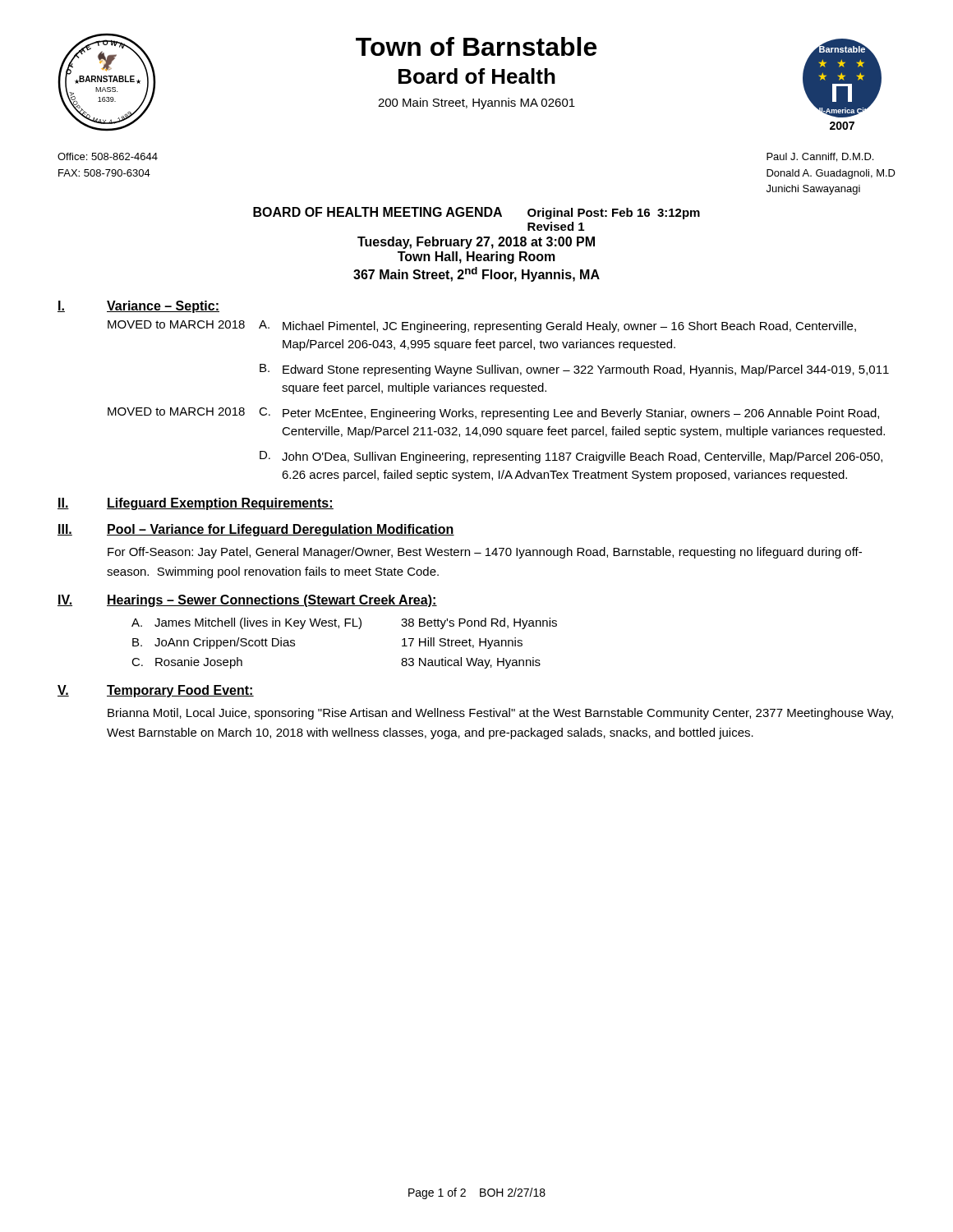Select the text block starting "Original Post: Feb 16 3:12pm Revised 1"
This screenshot has height=1232, width=953.
[x=614, y=219]
